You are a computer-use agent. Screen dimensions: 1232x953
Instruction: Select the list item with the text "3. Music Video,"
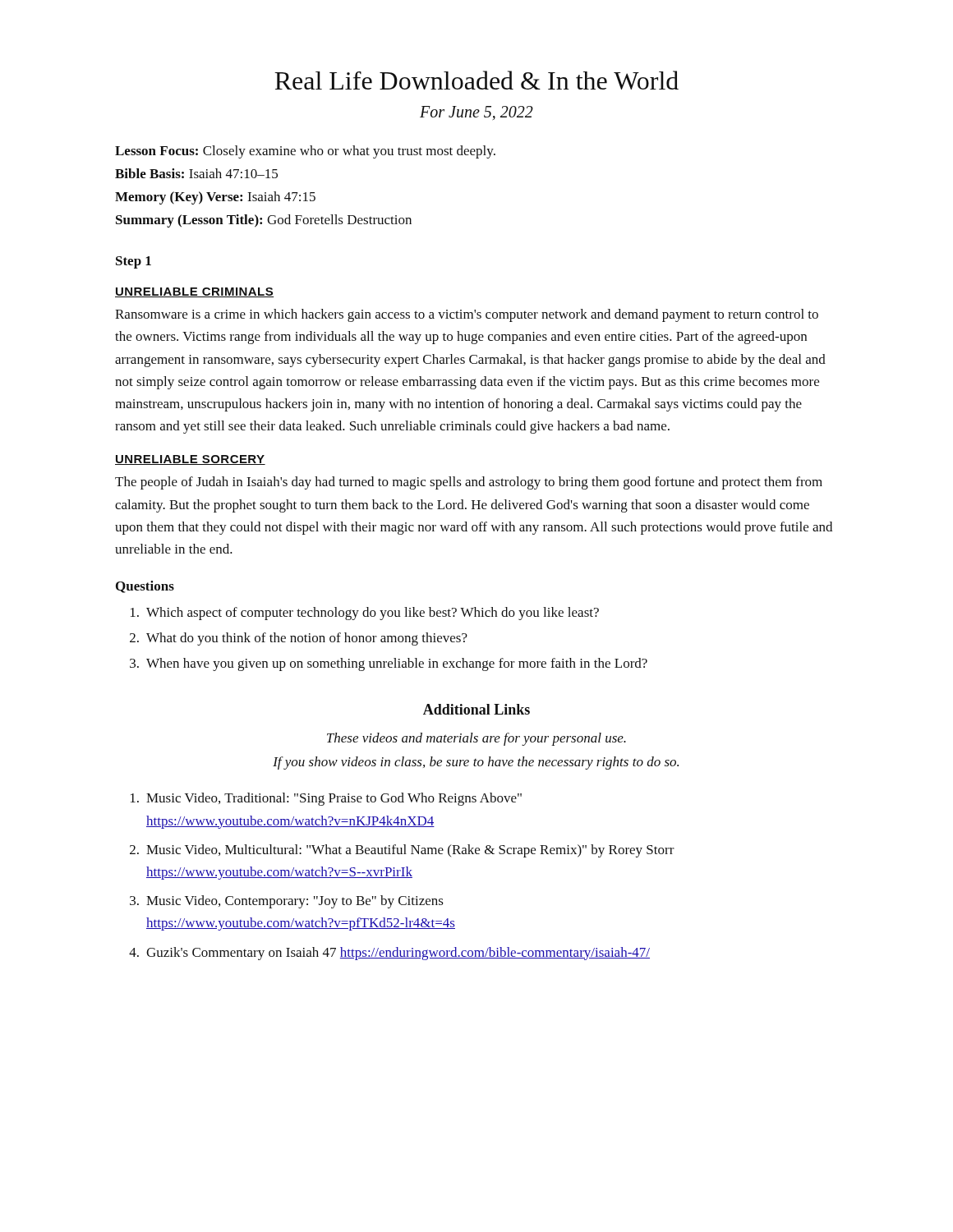[x=285, y=912]
